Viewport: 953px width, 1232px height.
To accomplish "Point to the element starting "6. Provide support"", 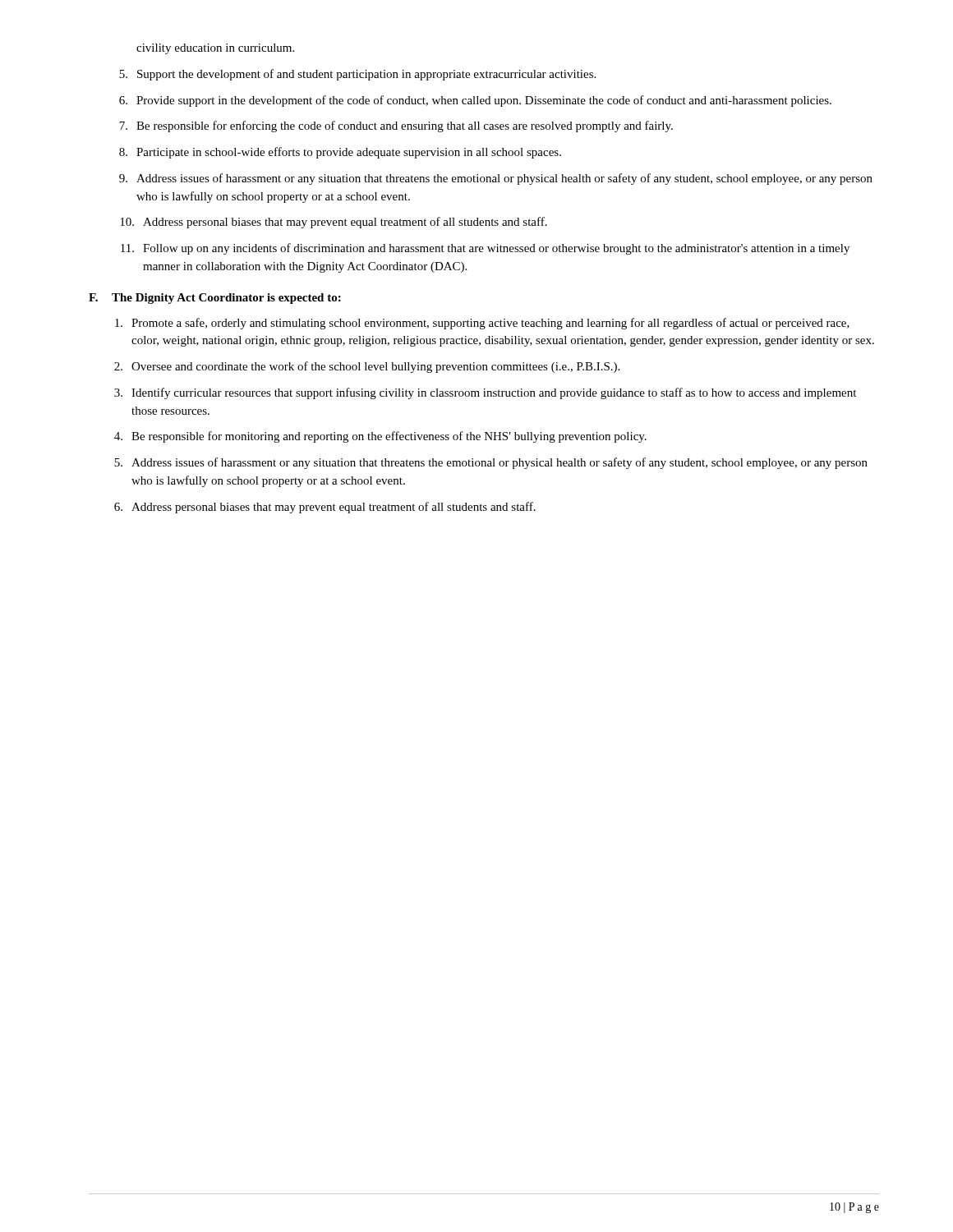I will pyautogui.click(x=484, y=100).
